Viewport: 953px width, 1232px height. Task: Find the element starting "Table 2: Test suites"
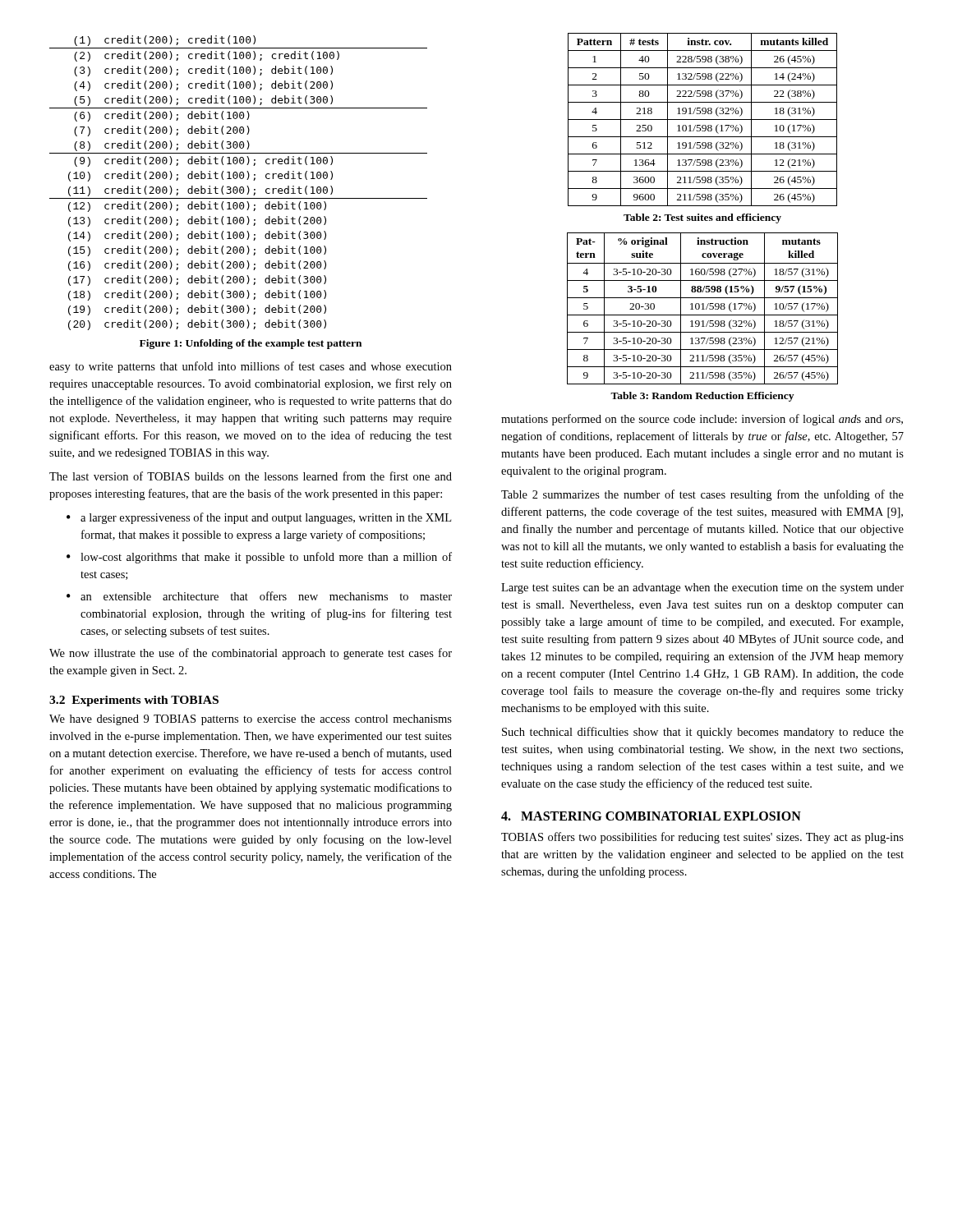pyautogui.click(x=702, y=217)
